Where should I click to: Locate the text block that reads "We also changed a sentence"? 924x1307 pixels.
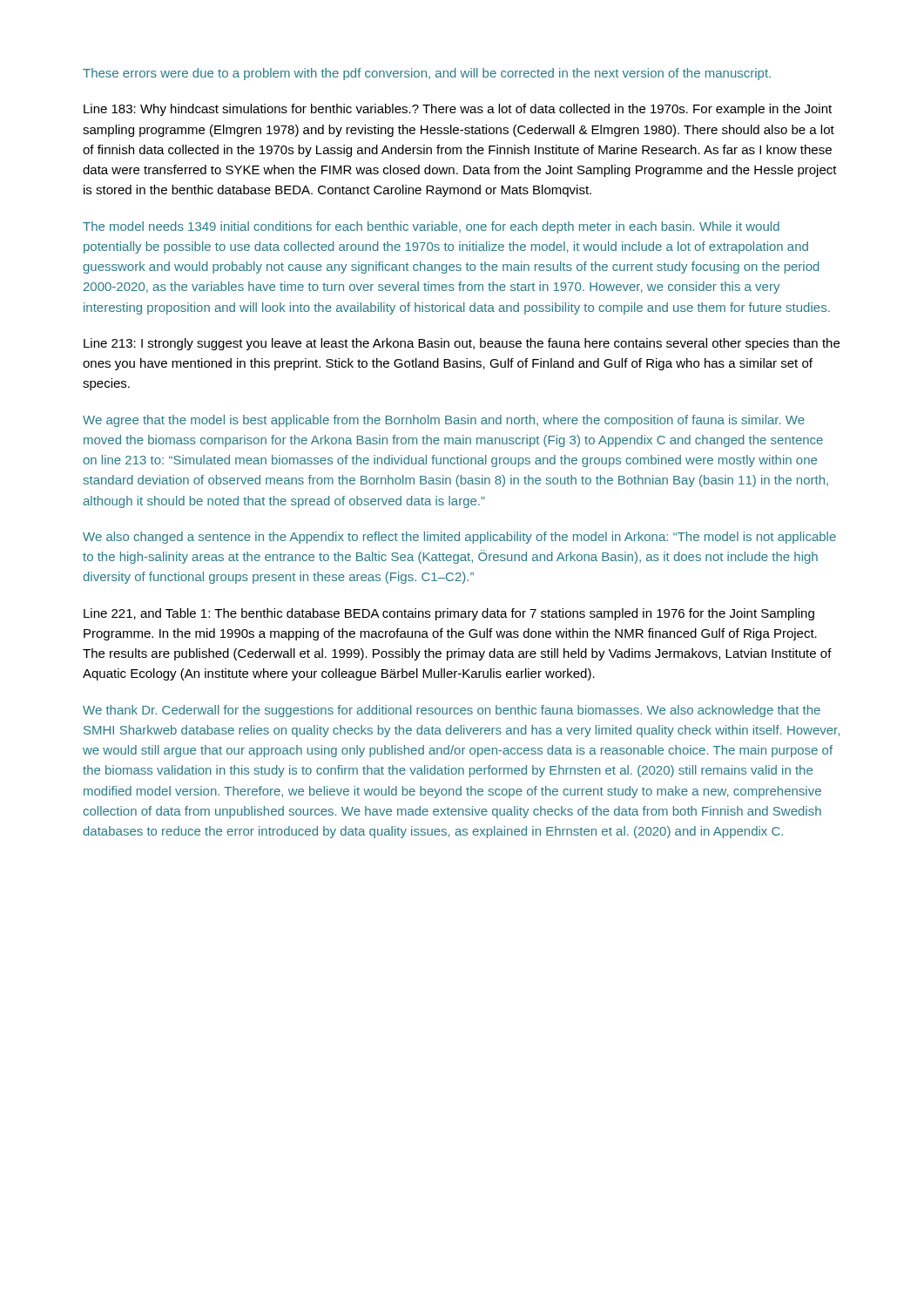pyautogui.click(x=459, y=556)
